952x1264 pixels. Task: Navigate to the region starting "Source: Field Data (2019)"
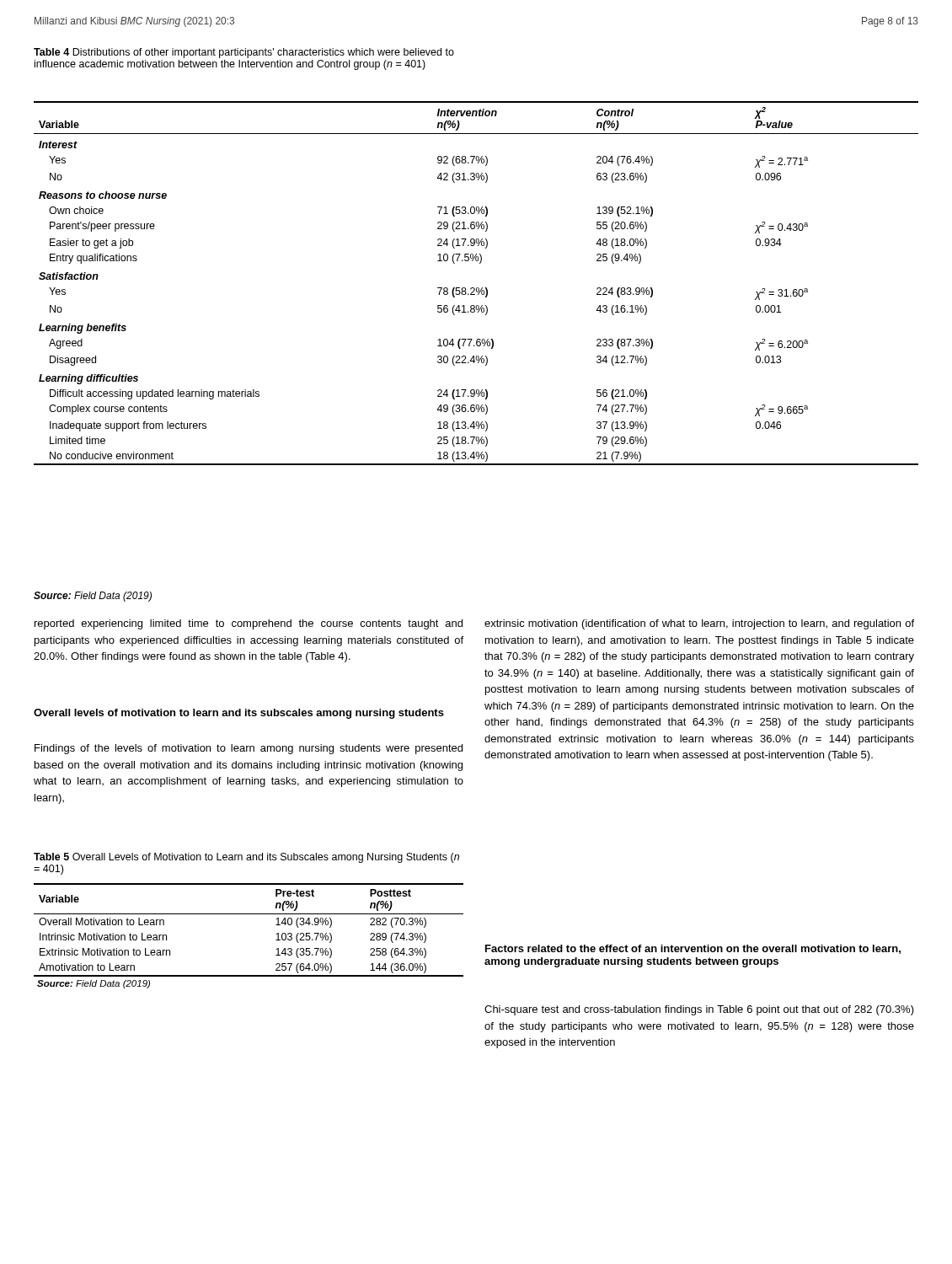93,596
